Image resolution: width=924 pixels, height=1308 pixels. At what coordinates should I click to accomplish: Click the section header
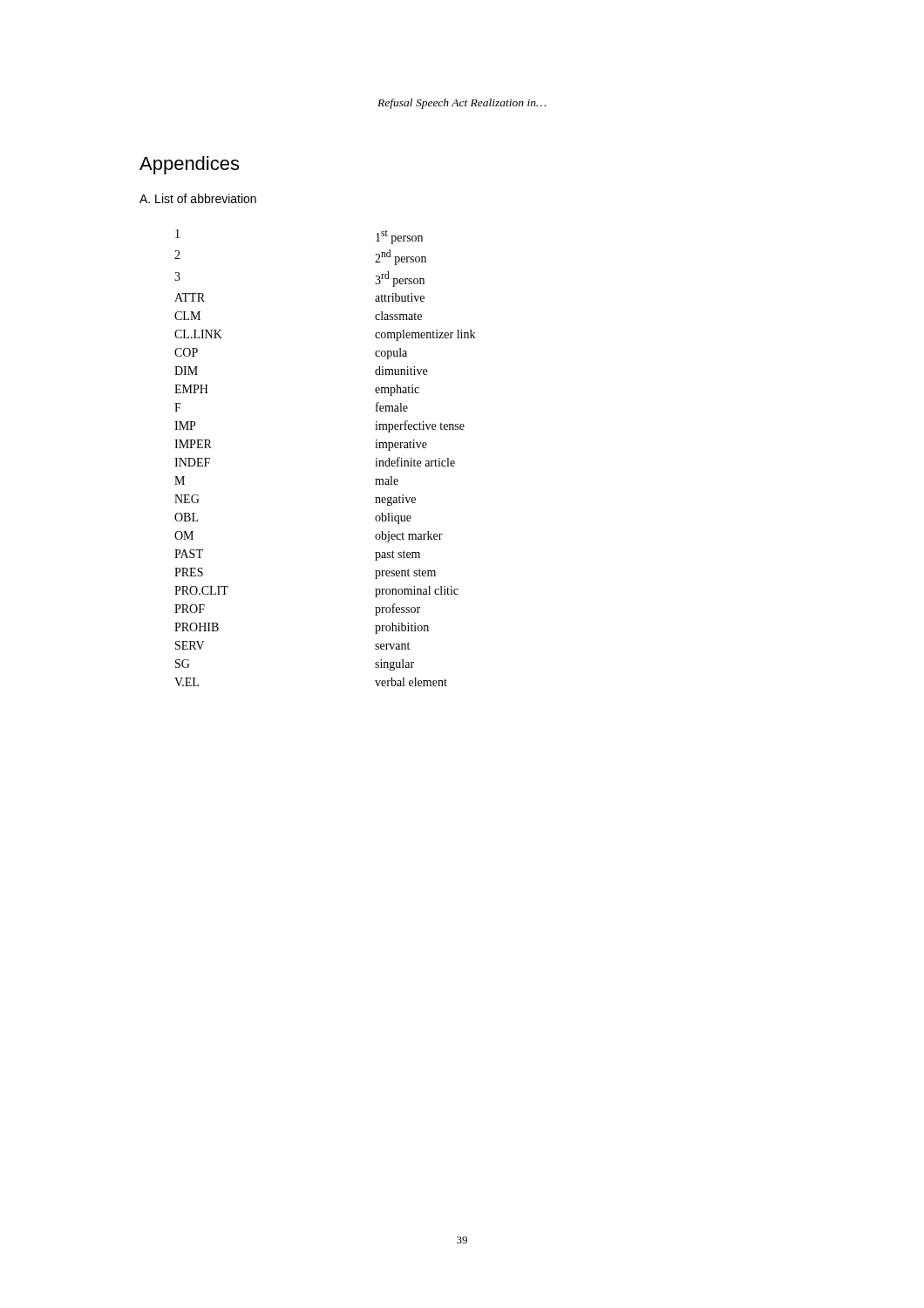(198, 199)
